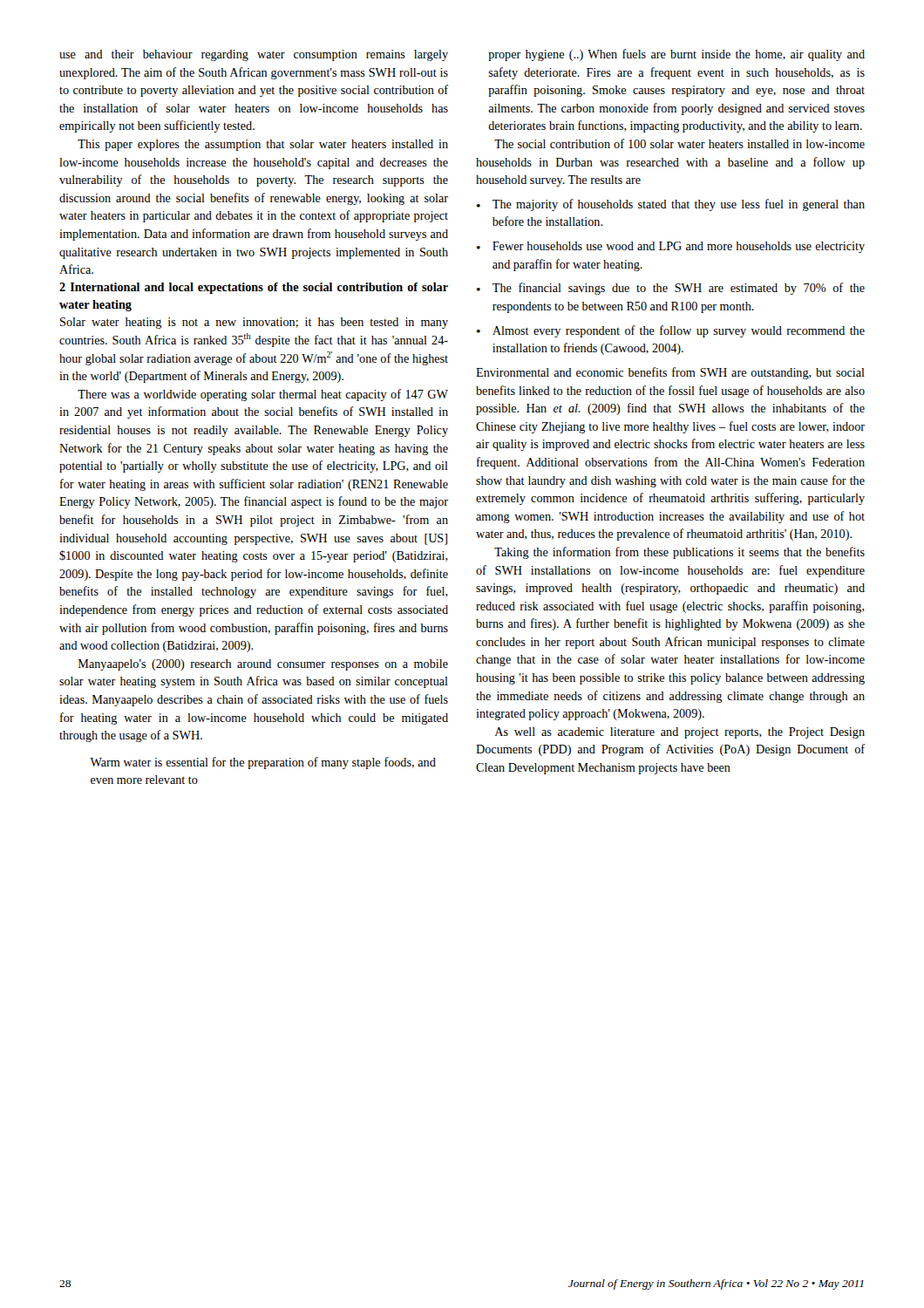This screenshot has width=924, height=1308.
Task: Navigate to the block starting "use and their behaviour regarding water consumption"
Action: [x=254, y=90]
